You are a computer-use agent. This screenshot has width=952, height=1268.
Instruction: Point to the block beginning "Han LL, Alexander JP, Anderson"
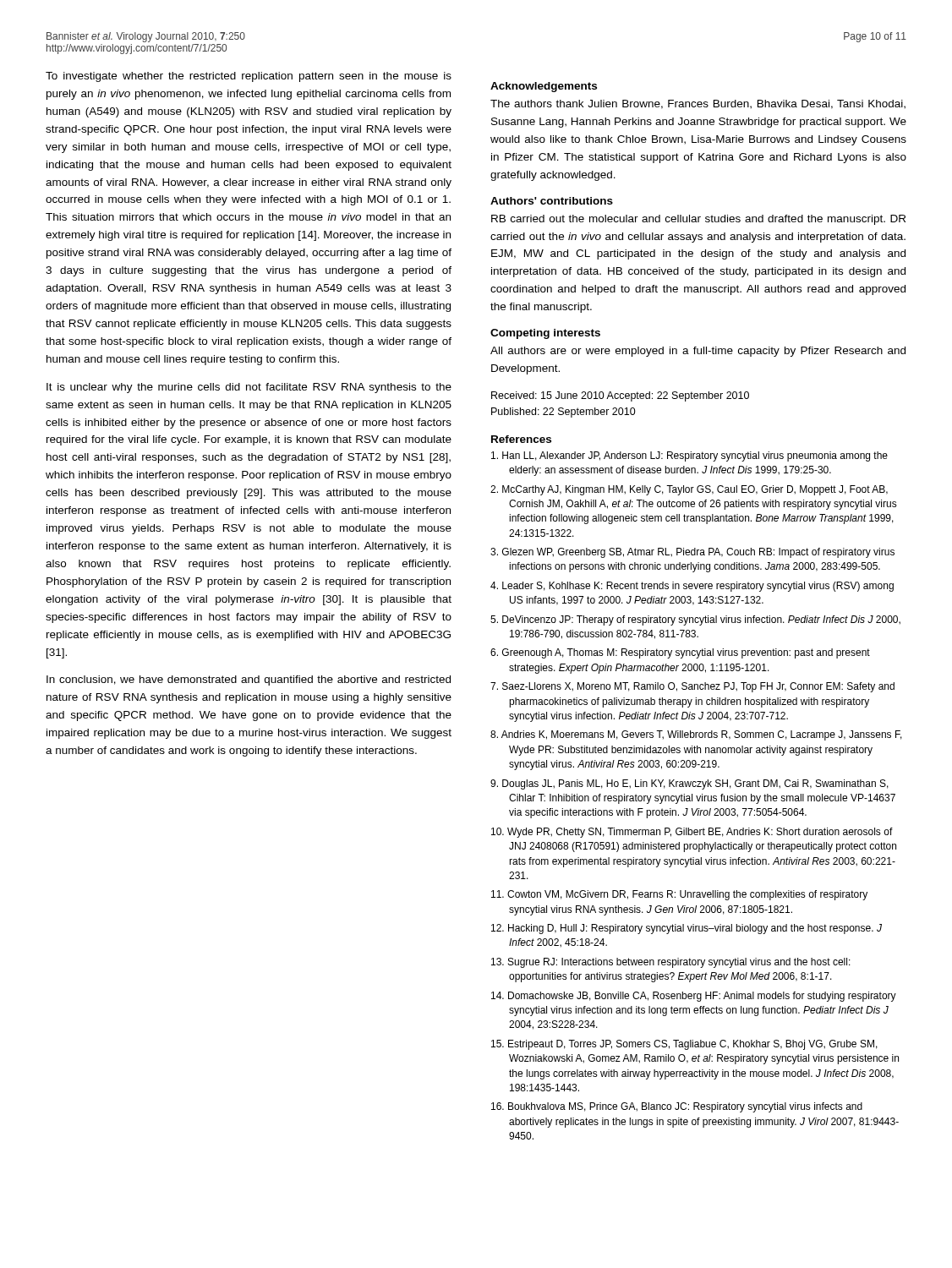689,463
